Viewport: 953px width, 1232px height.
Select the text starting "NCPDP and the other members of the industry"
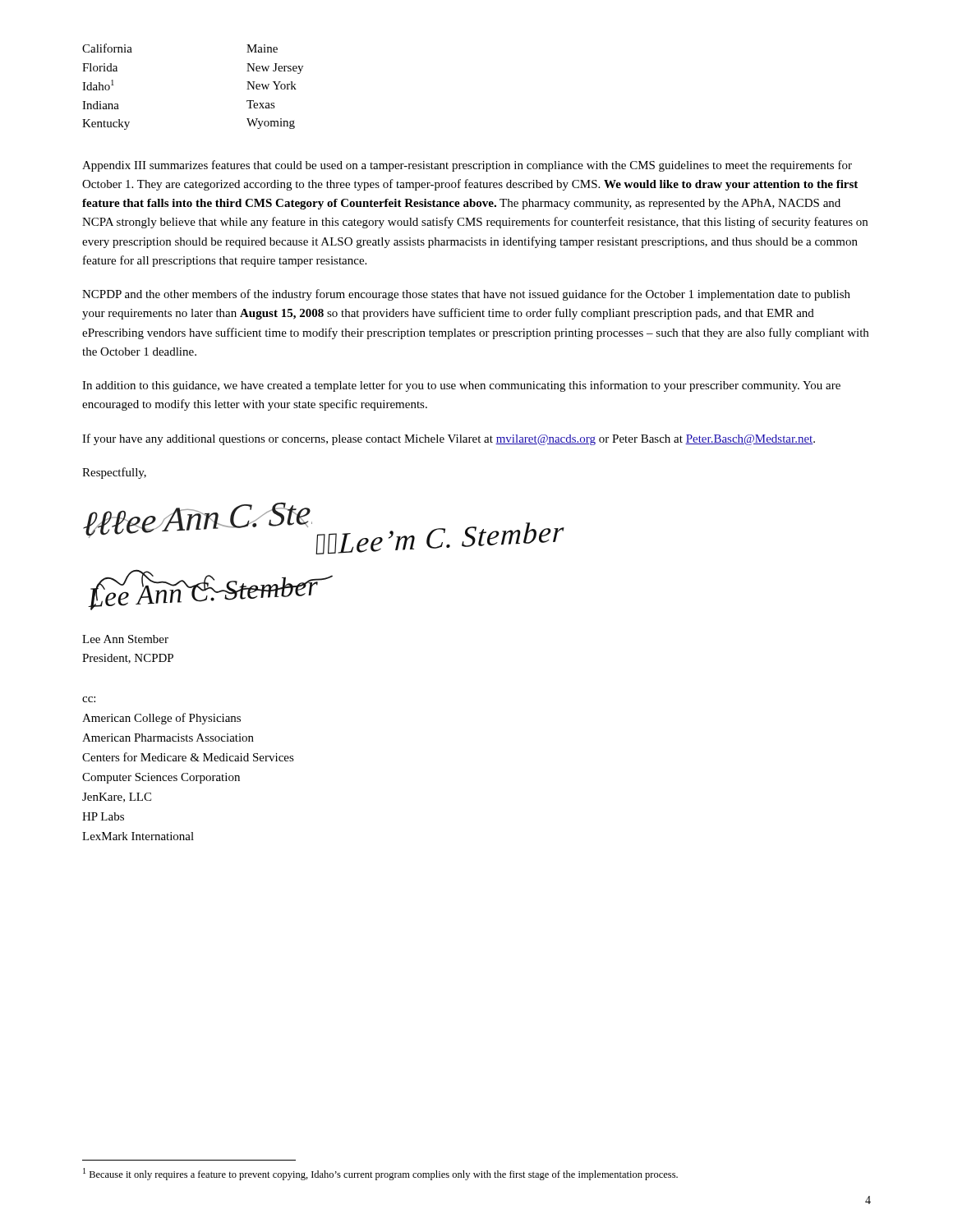[476, 323]
